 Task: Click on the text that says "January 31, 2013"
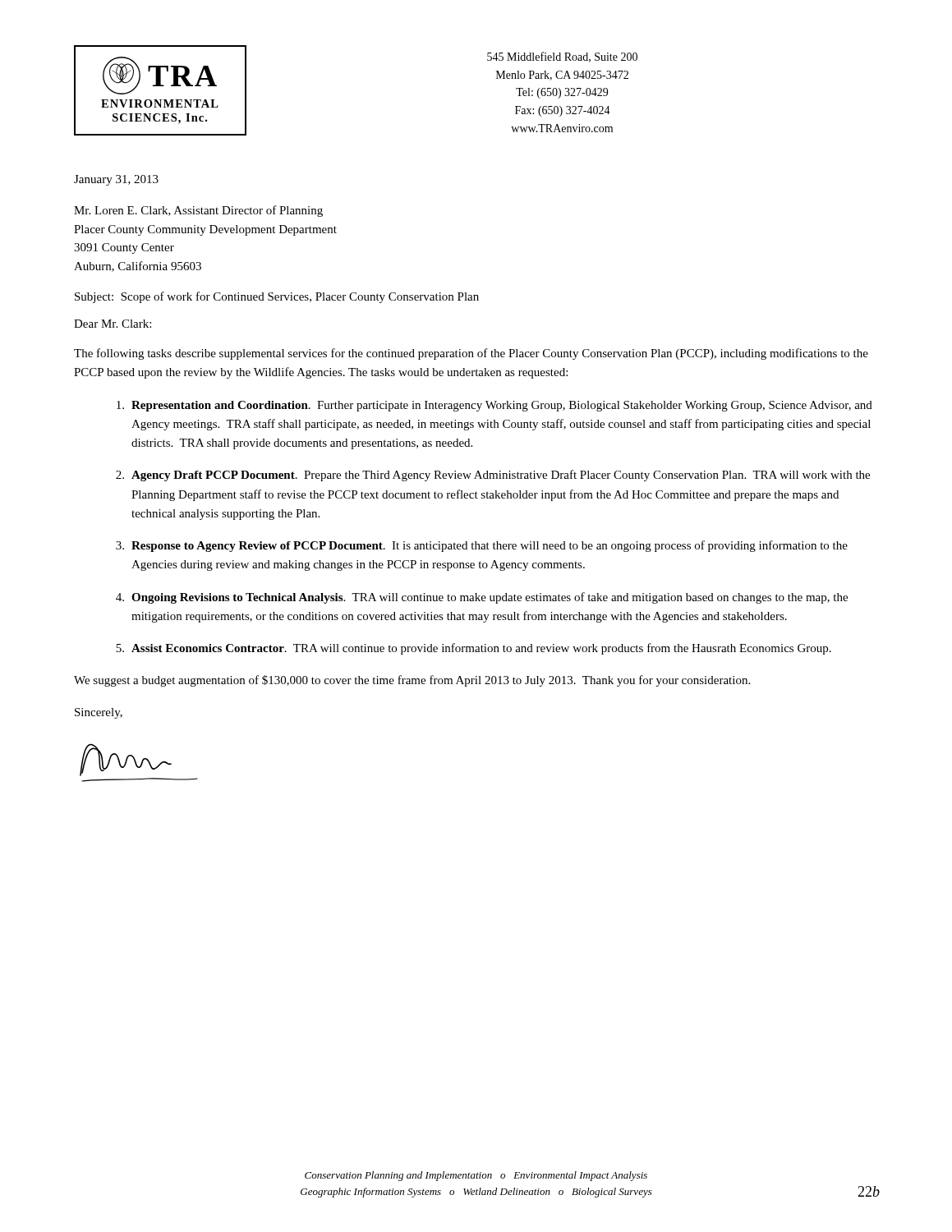point(116,179)
